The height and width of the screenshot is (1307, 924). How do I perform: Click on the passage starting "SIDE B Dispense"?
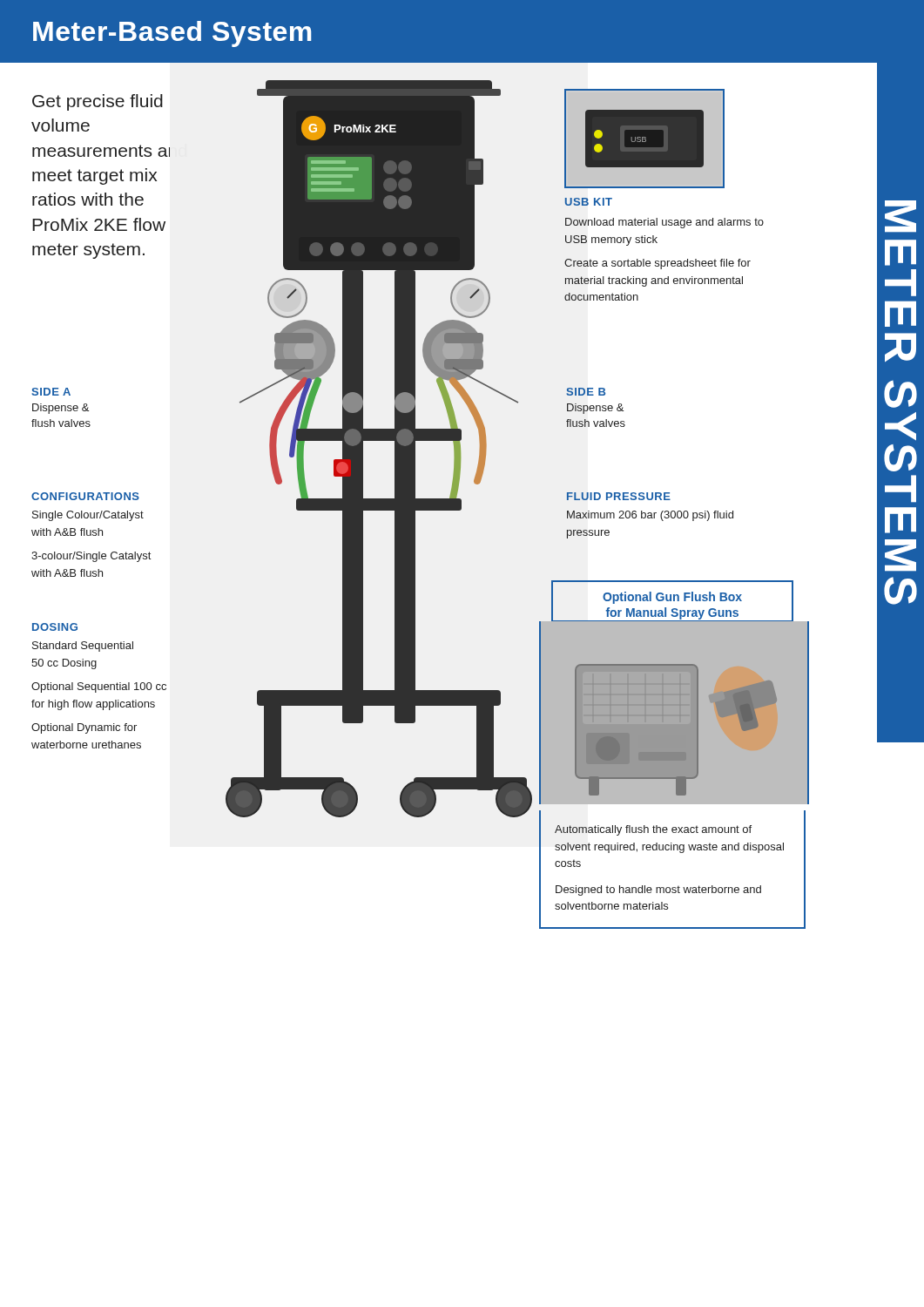tap(586, 392)
